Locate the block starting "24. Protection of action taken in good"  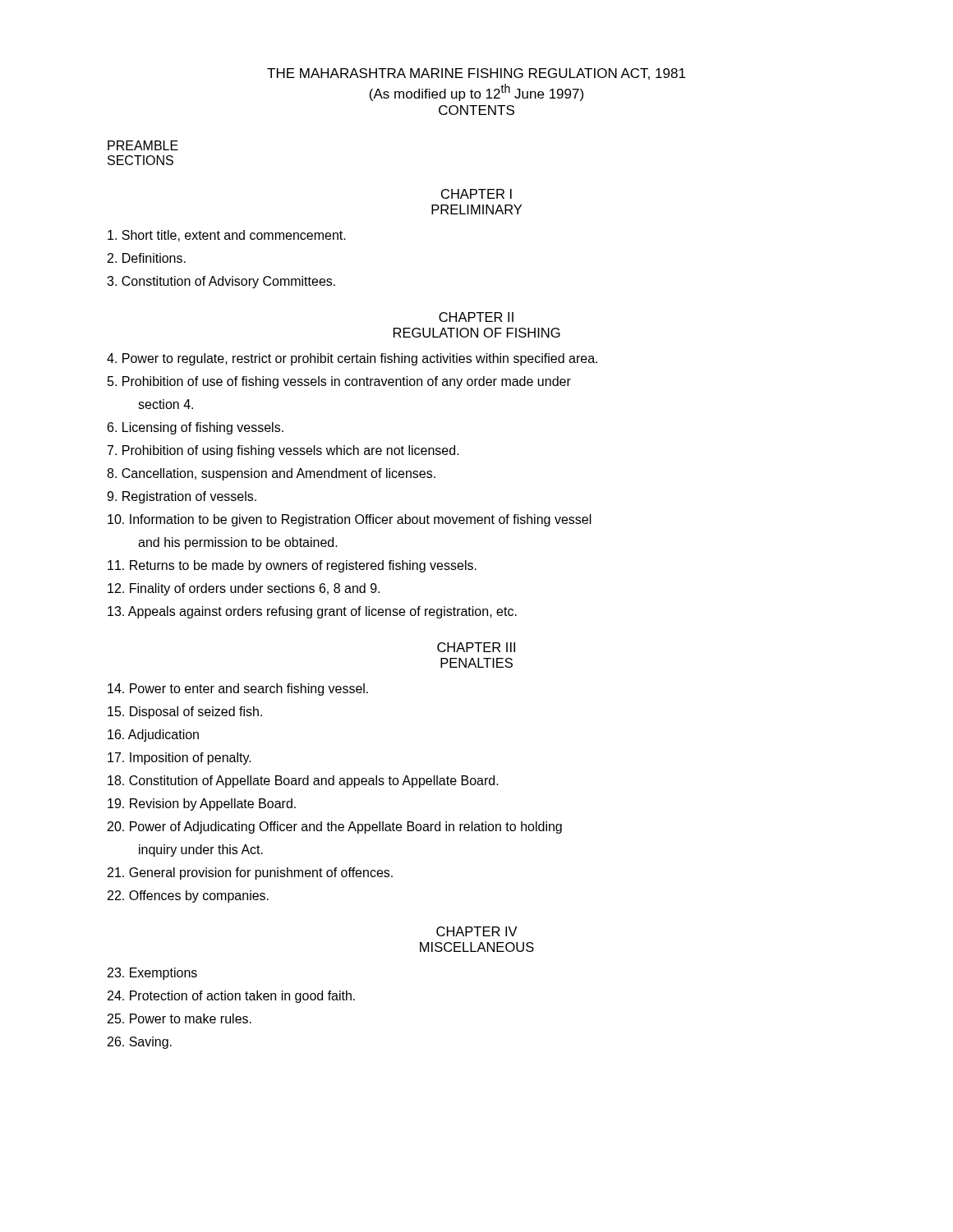click(x=231, y=996)
